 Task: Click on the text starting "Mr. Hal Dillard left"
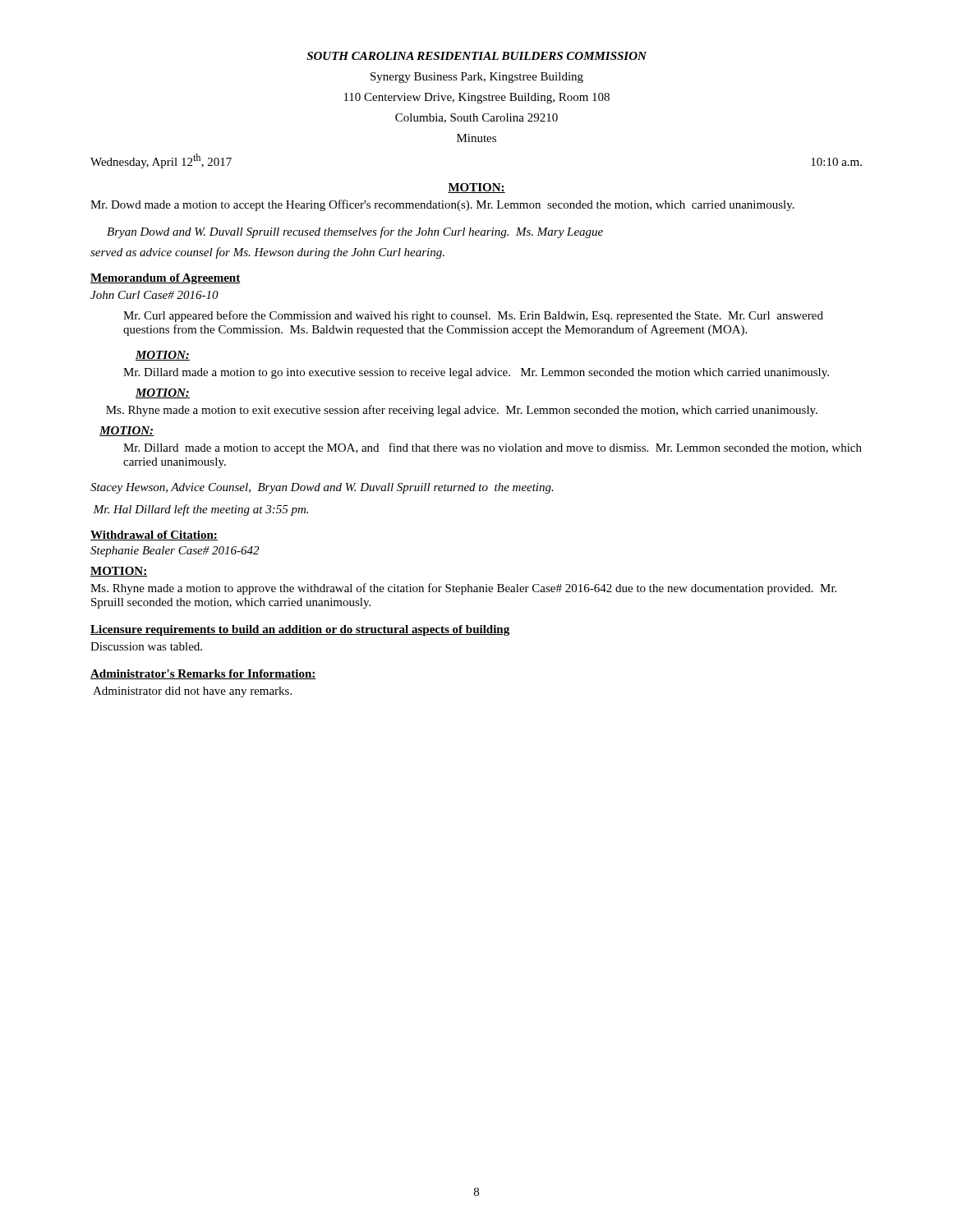tap(200, 510)
